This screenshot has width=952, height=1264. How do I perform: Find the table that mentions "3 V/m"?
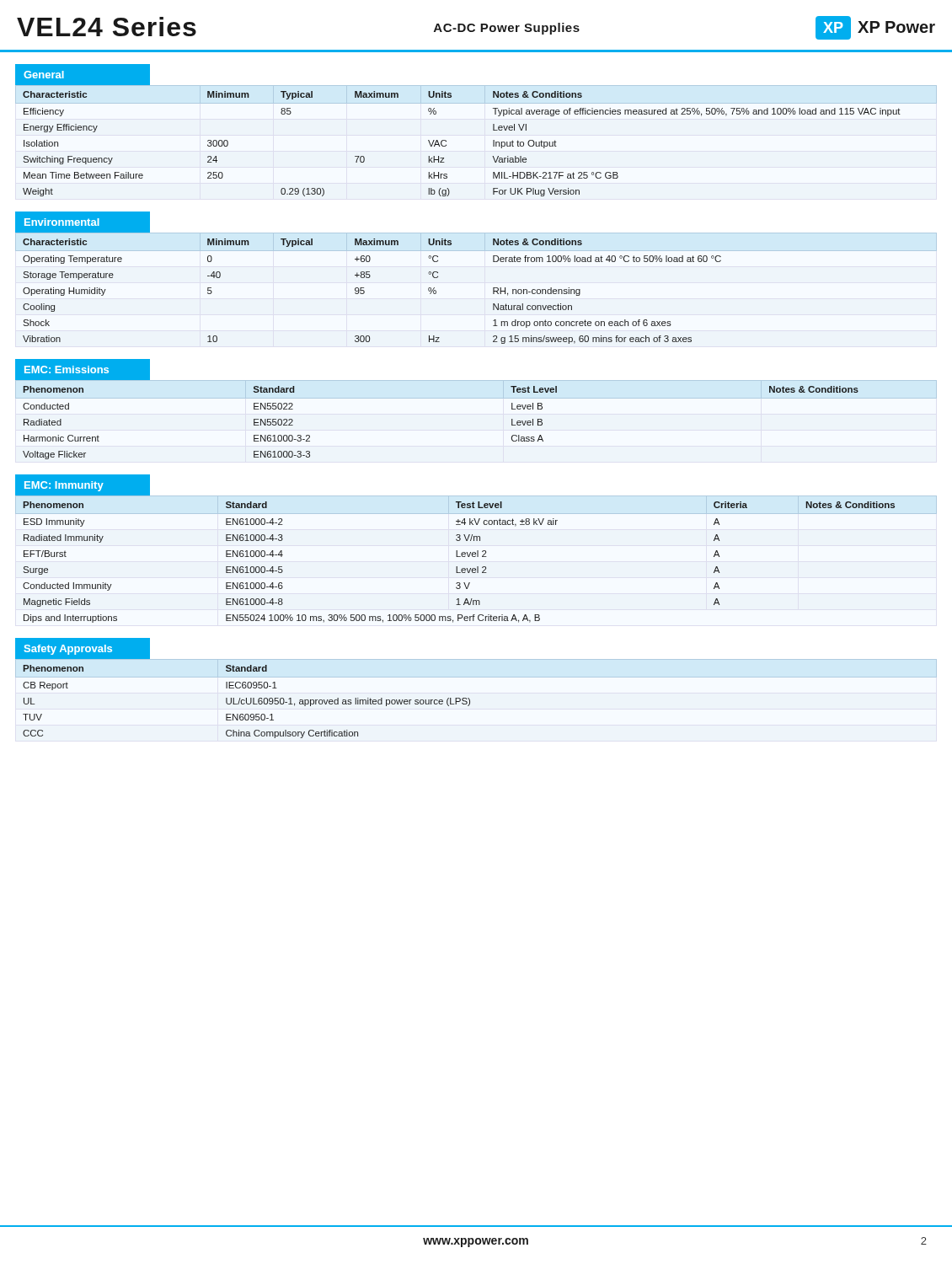(476, 561)
